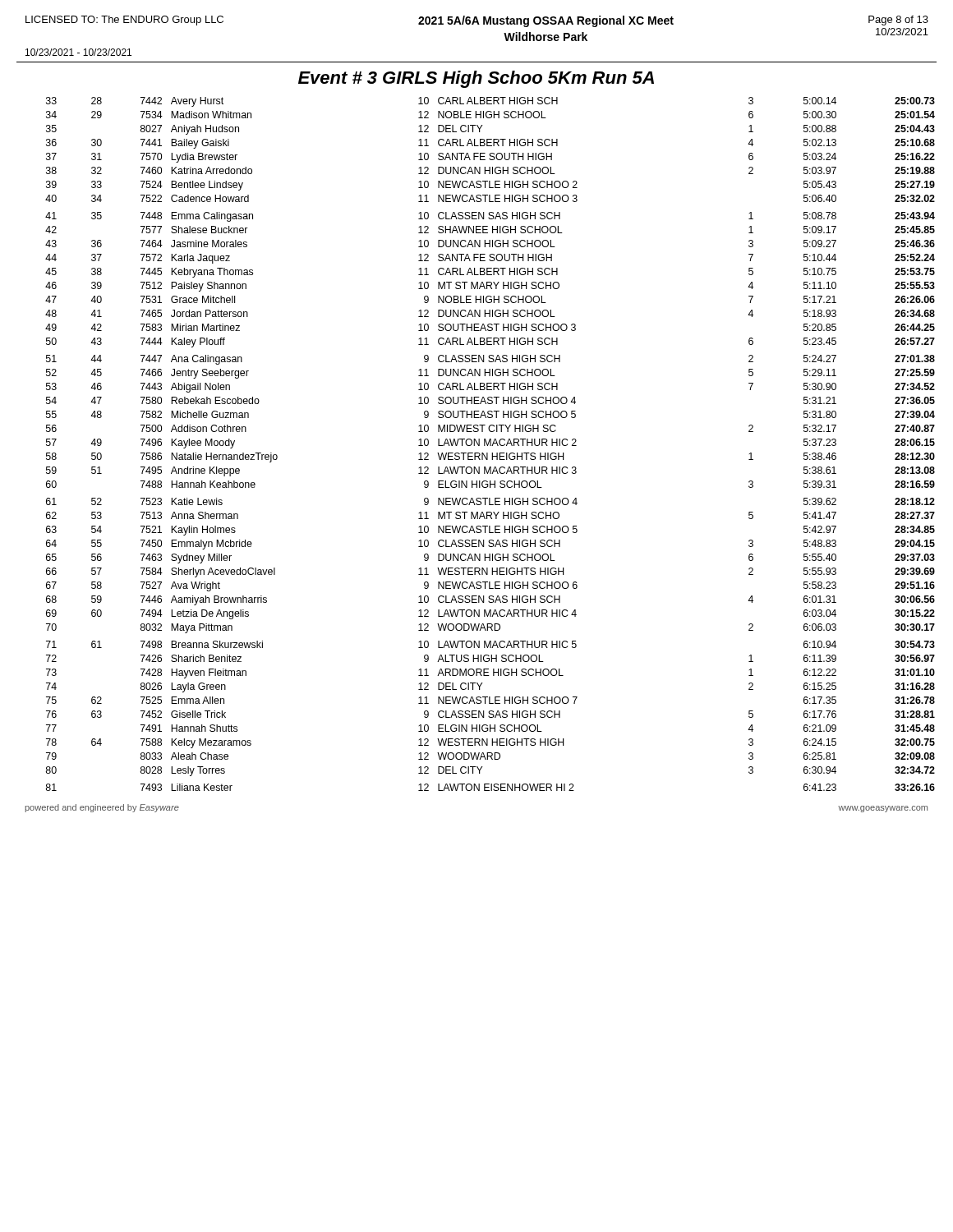Viewport: 953px width, 1232px height.
Task: Locate the table with the text "WESTERN HEIGHTS HIGH"
Action: (x=476, y=444)
